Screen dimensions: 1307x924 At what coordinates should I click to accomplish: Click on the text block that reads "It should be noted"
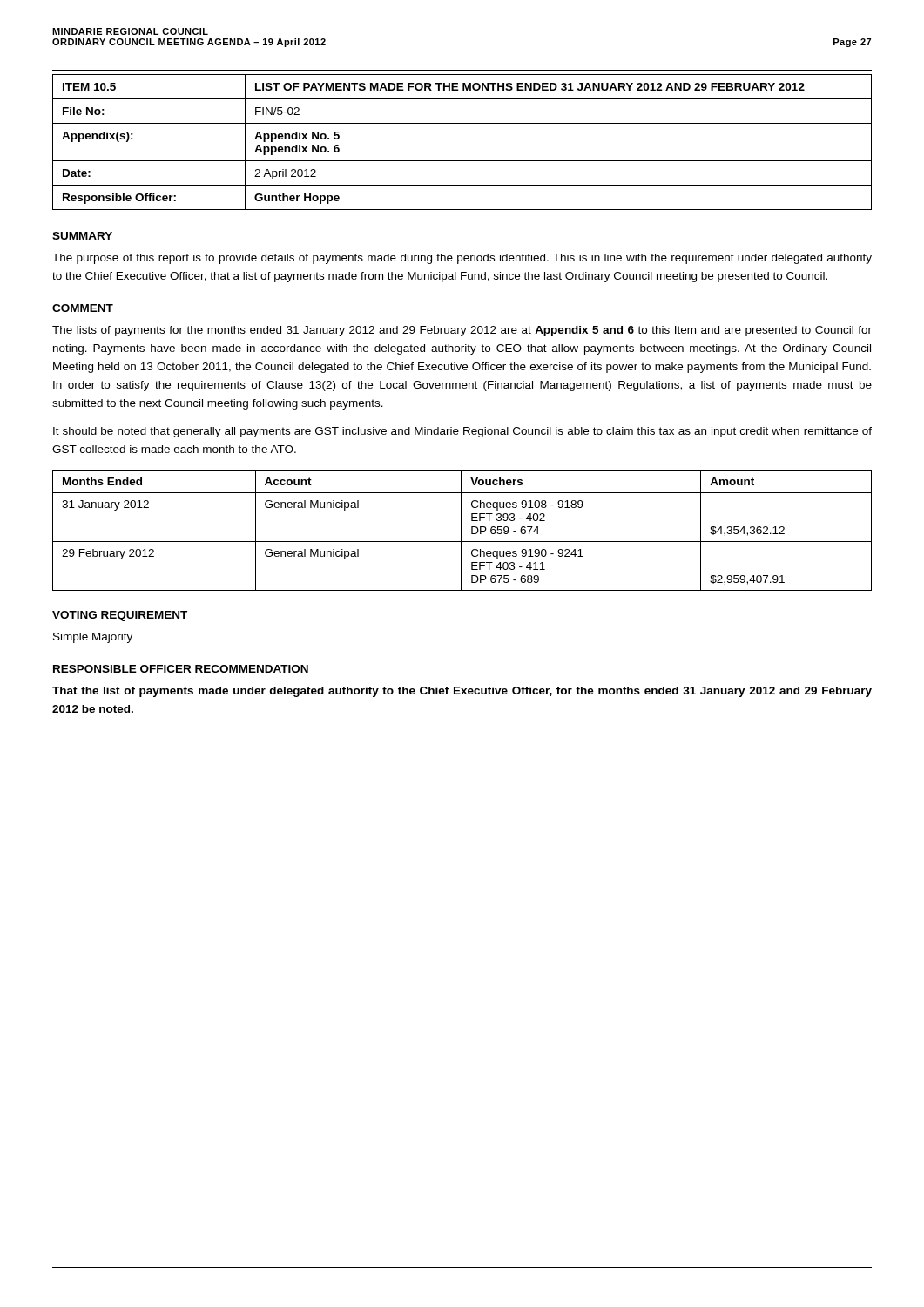(x=462, y=440)
